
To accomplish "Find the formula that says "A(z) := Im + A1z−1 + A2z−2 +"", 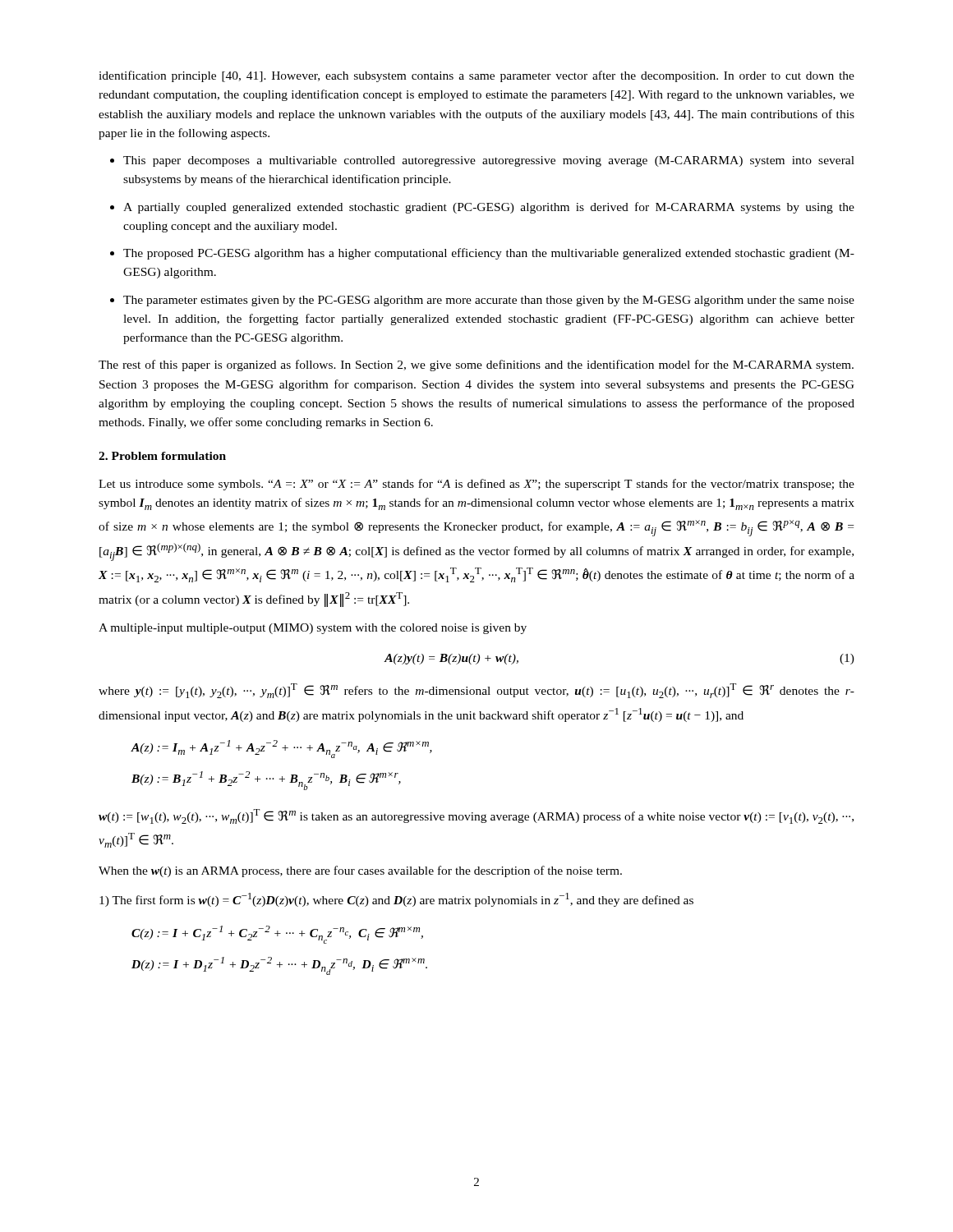I will (281, 749).
